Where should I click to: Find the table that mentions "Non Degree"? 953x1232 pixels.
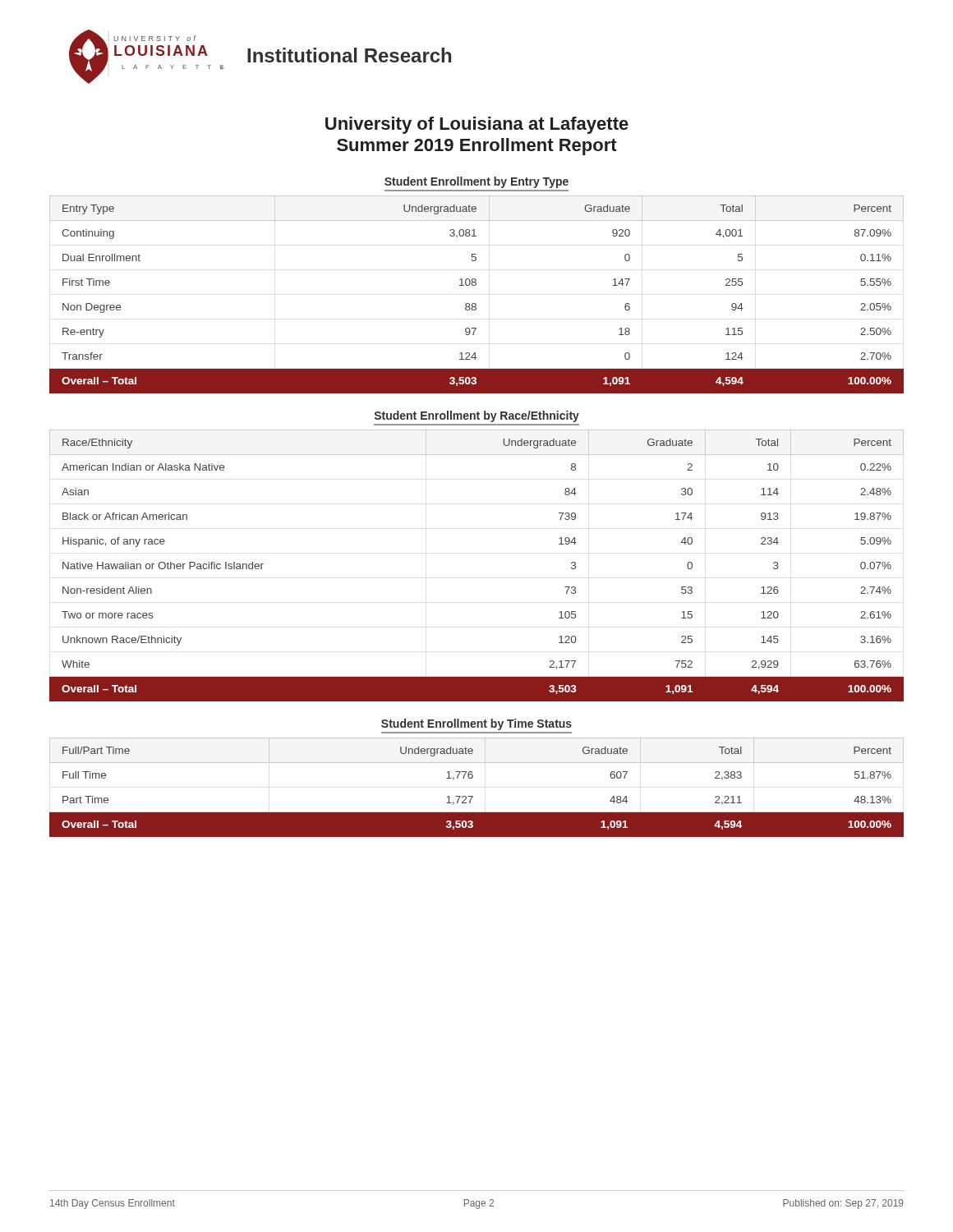(476, 294)
